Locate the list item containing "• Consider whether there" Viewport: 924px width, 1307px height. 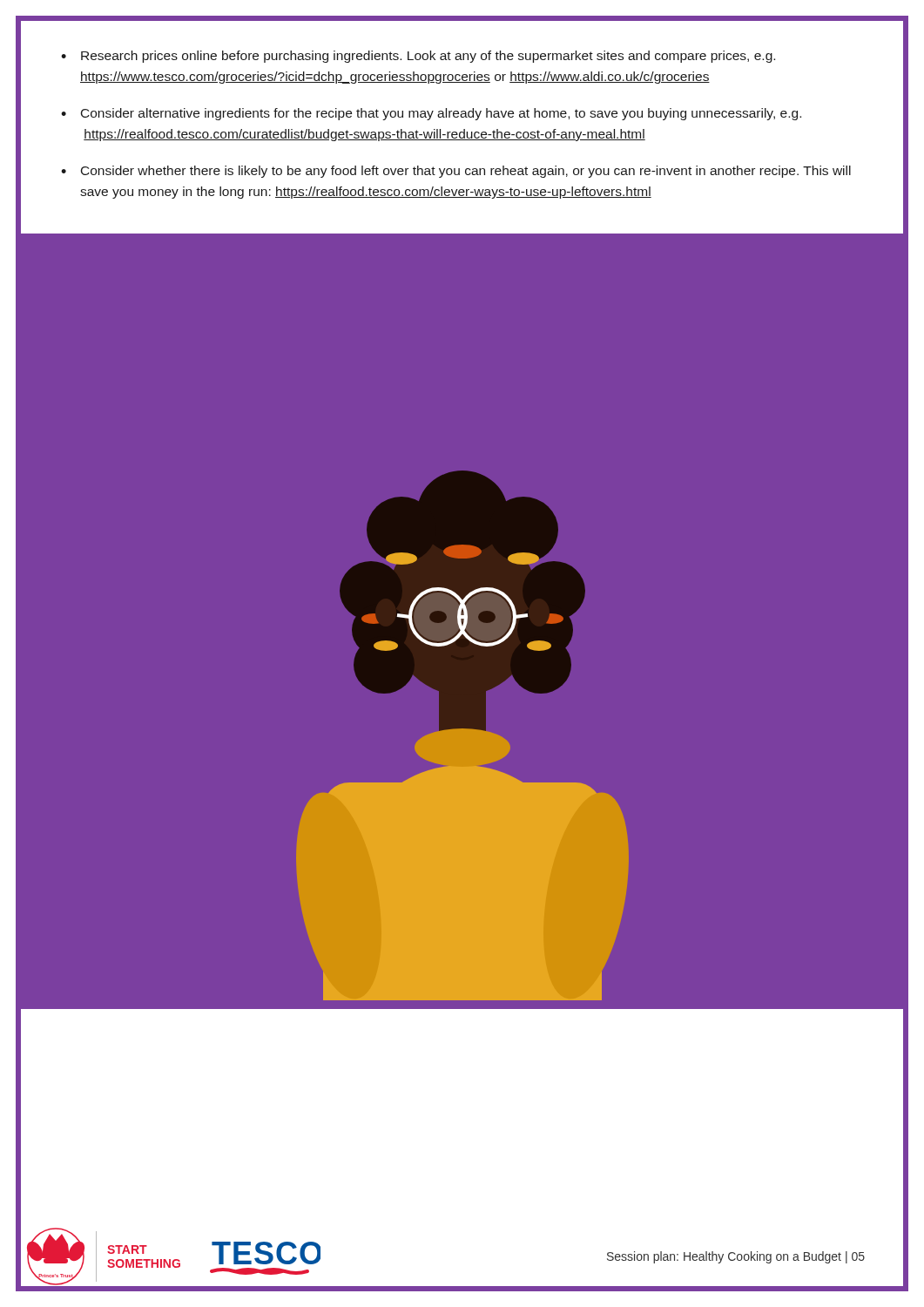[462, 181]
